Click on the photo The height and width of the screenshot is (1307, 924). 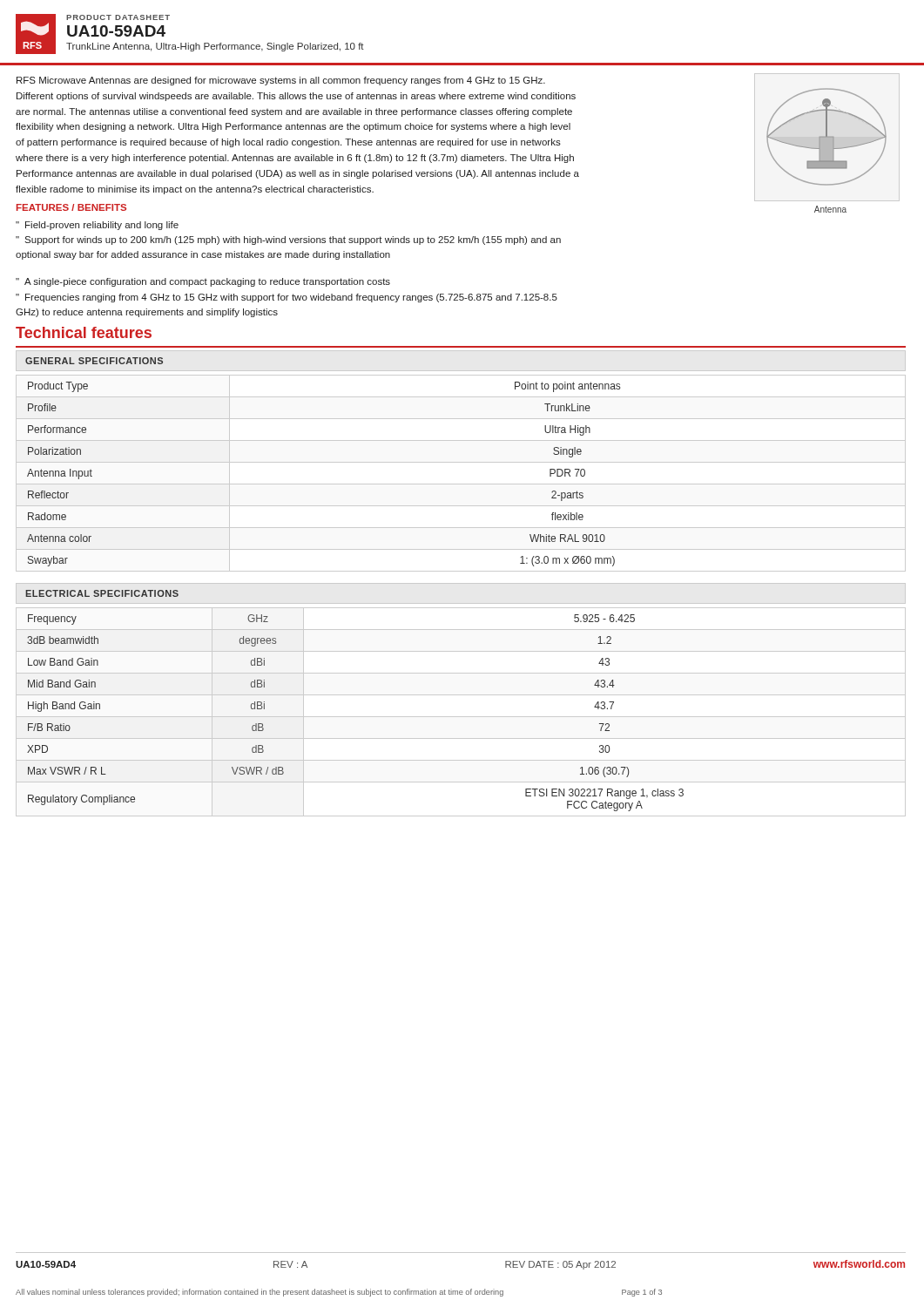pos(830,144)
